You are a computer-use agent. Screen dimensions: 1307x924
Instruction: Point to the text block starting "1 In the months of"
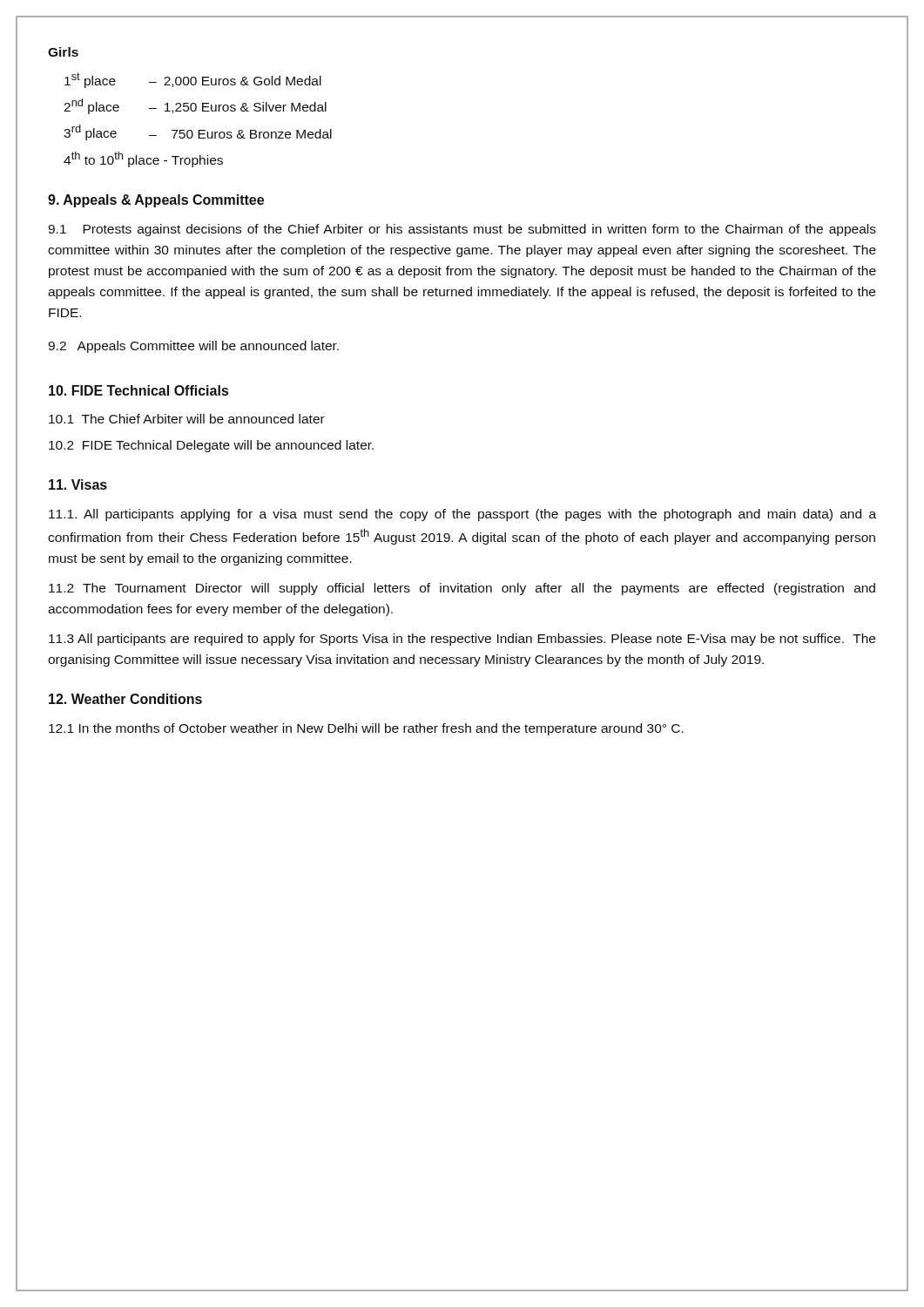tap(366, 728)
